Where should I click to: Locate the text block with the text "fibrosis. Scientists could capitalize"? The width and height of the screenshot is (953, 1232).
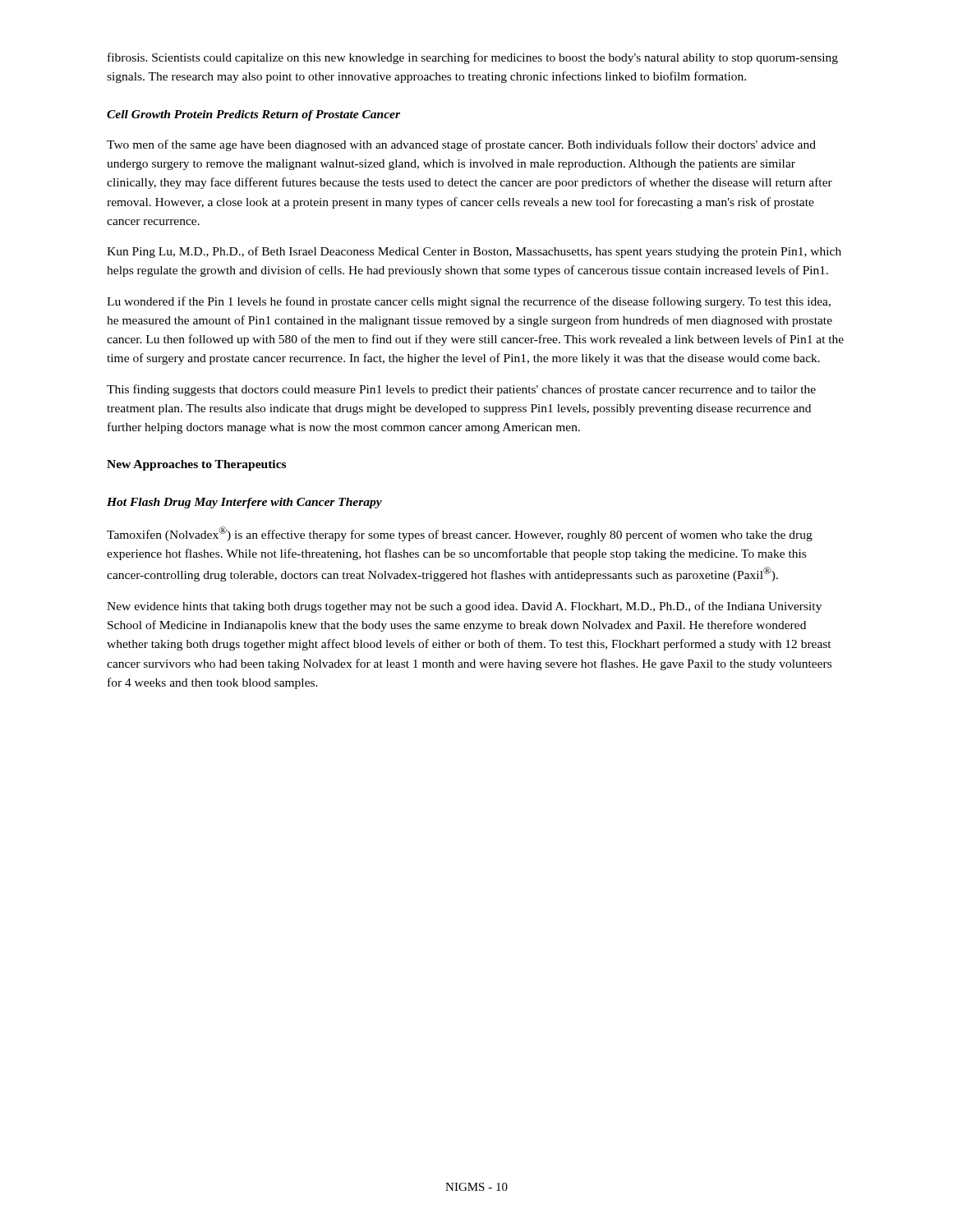476,67
